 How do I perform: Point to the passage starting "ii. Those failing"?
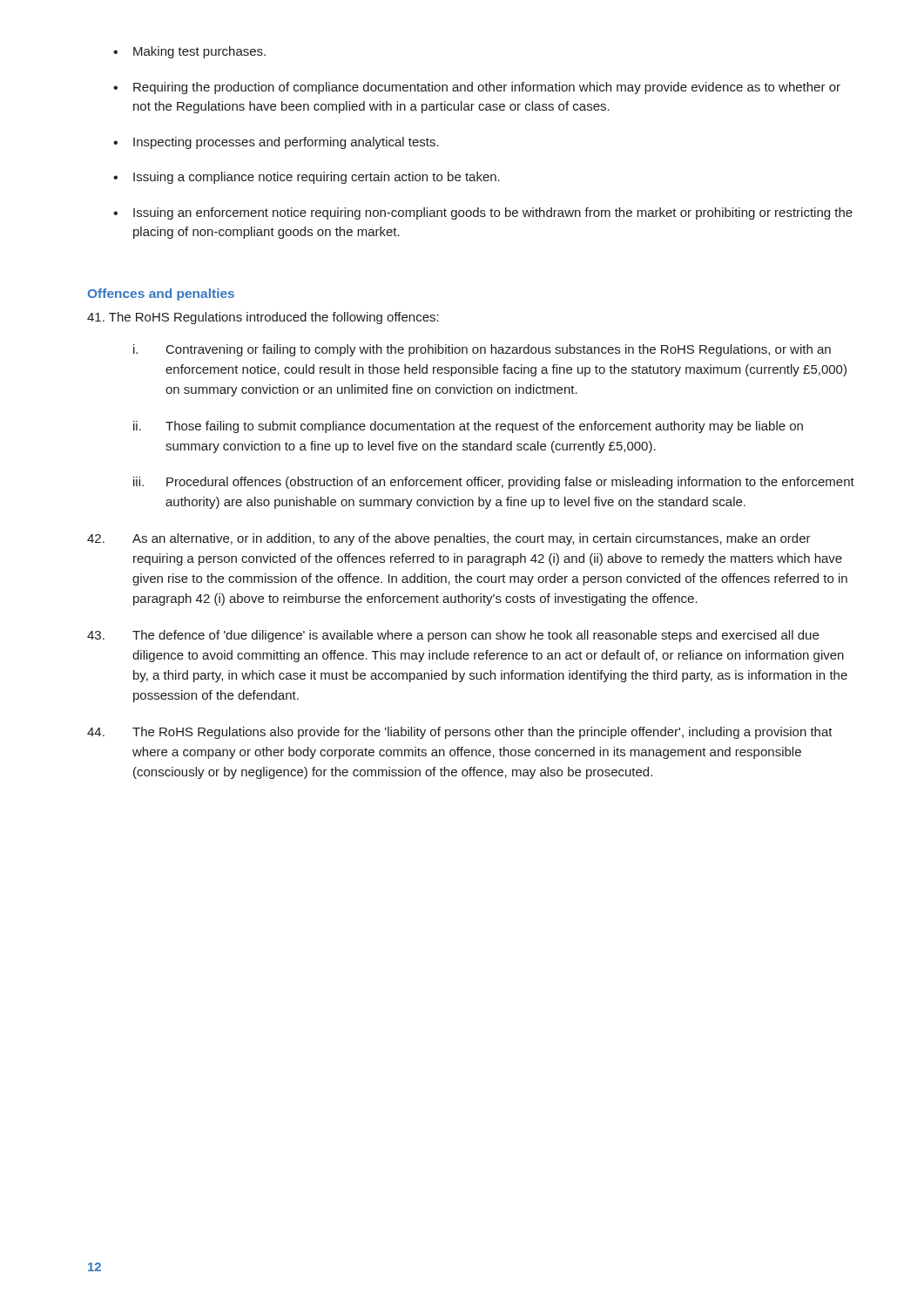493,435
